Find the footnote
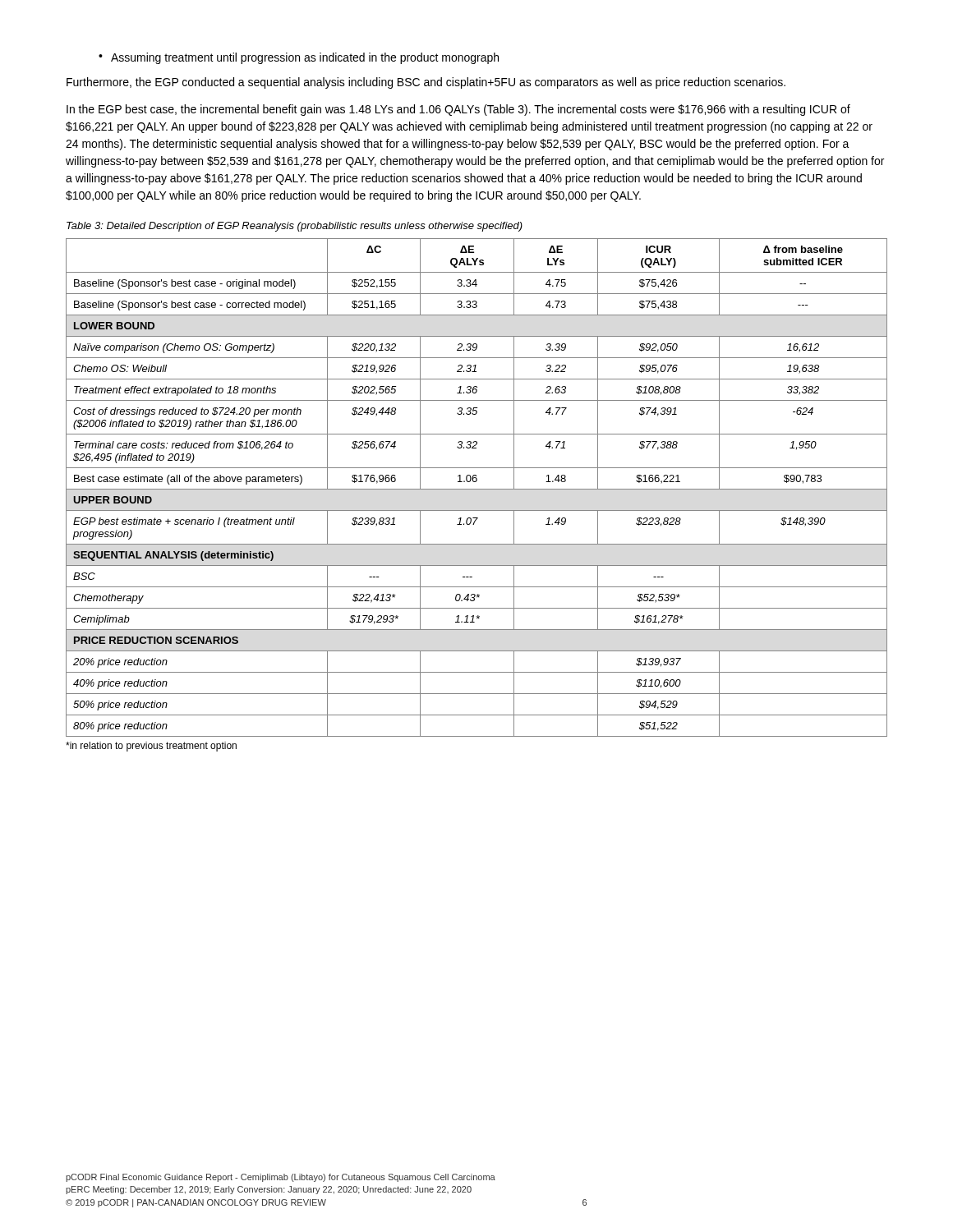Viewport: 953px width, 1232px height. (152, 746)
